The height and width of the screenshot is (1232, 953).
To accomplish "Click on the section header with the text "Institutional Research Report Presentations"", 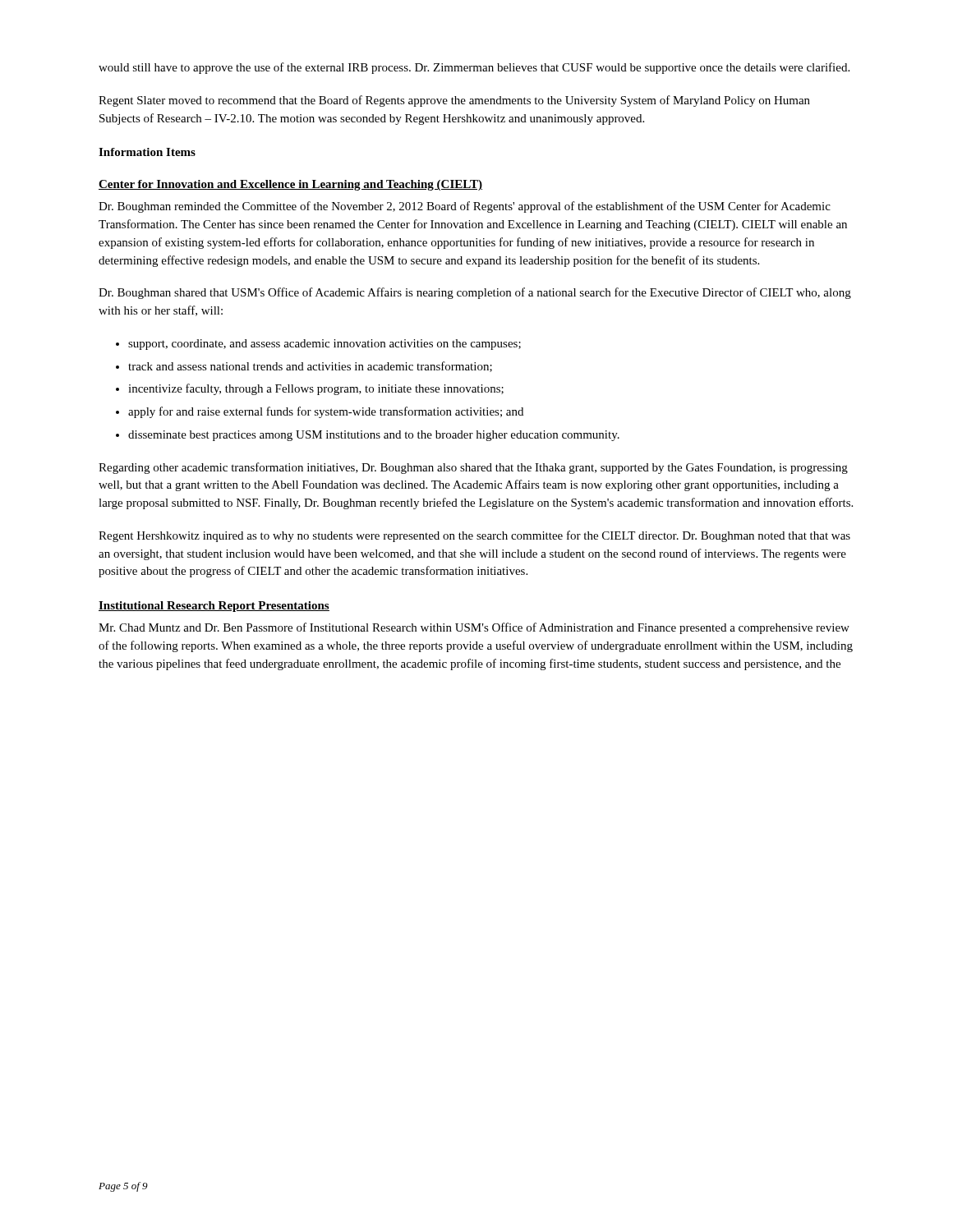I will (214, 605).
